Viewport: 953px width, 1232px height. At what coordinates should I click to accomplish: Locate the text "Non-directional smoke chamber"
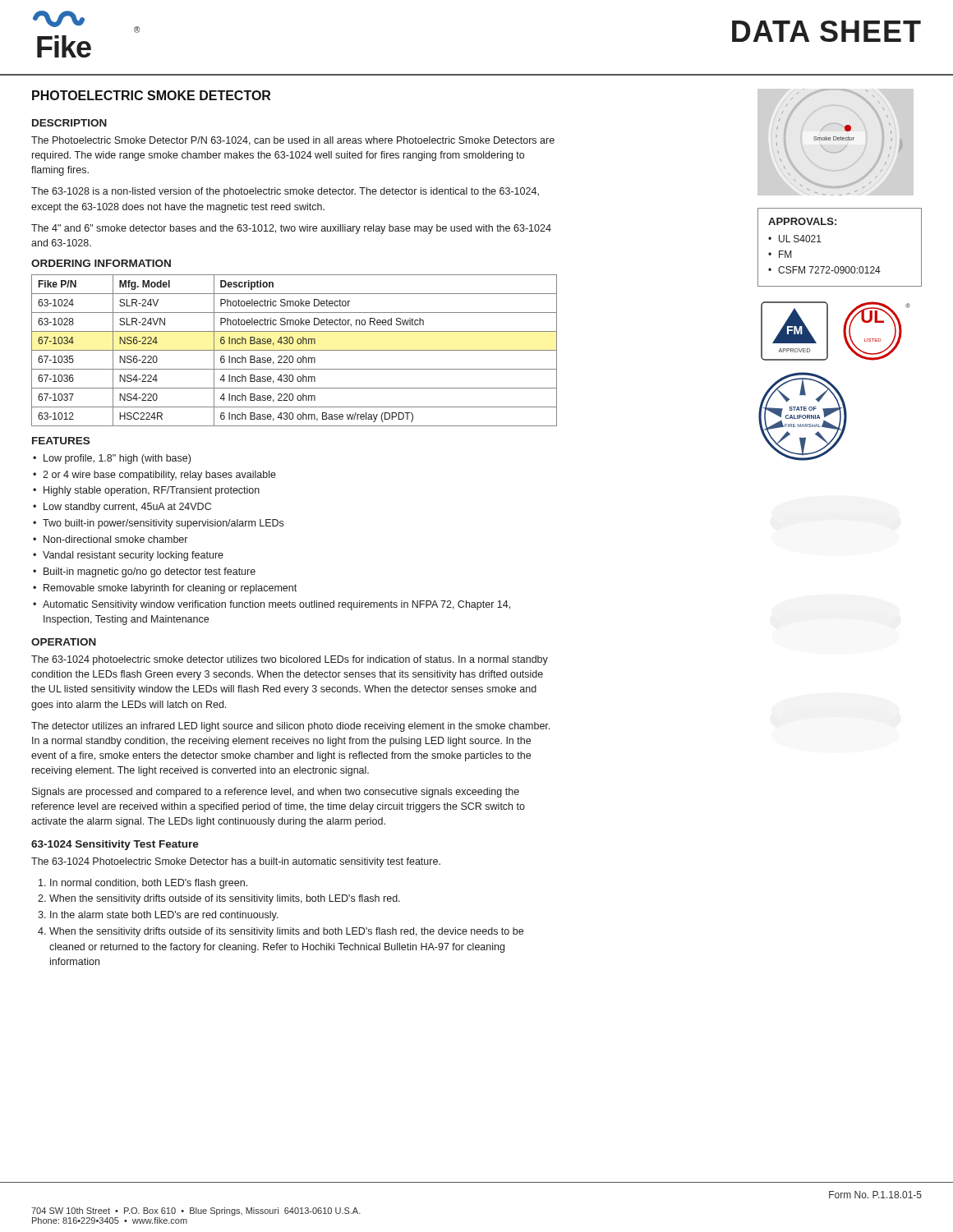click(x=115, y=539)
